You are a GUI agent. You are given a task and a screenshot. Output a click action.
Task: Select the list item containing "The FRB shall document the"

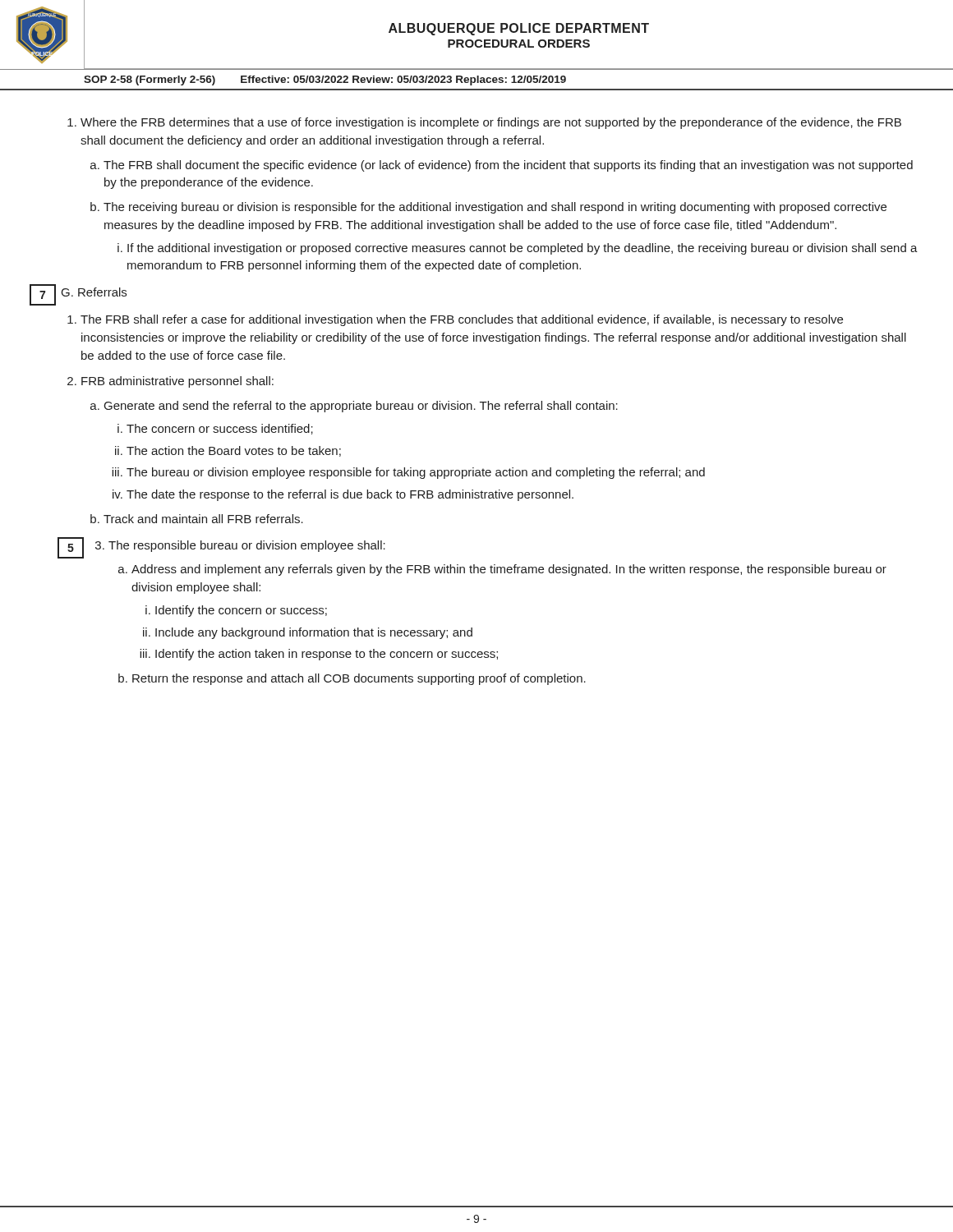point(508,173)
